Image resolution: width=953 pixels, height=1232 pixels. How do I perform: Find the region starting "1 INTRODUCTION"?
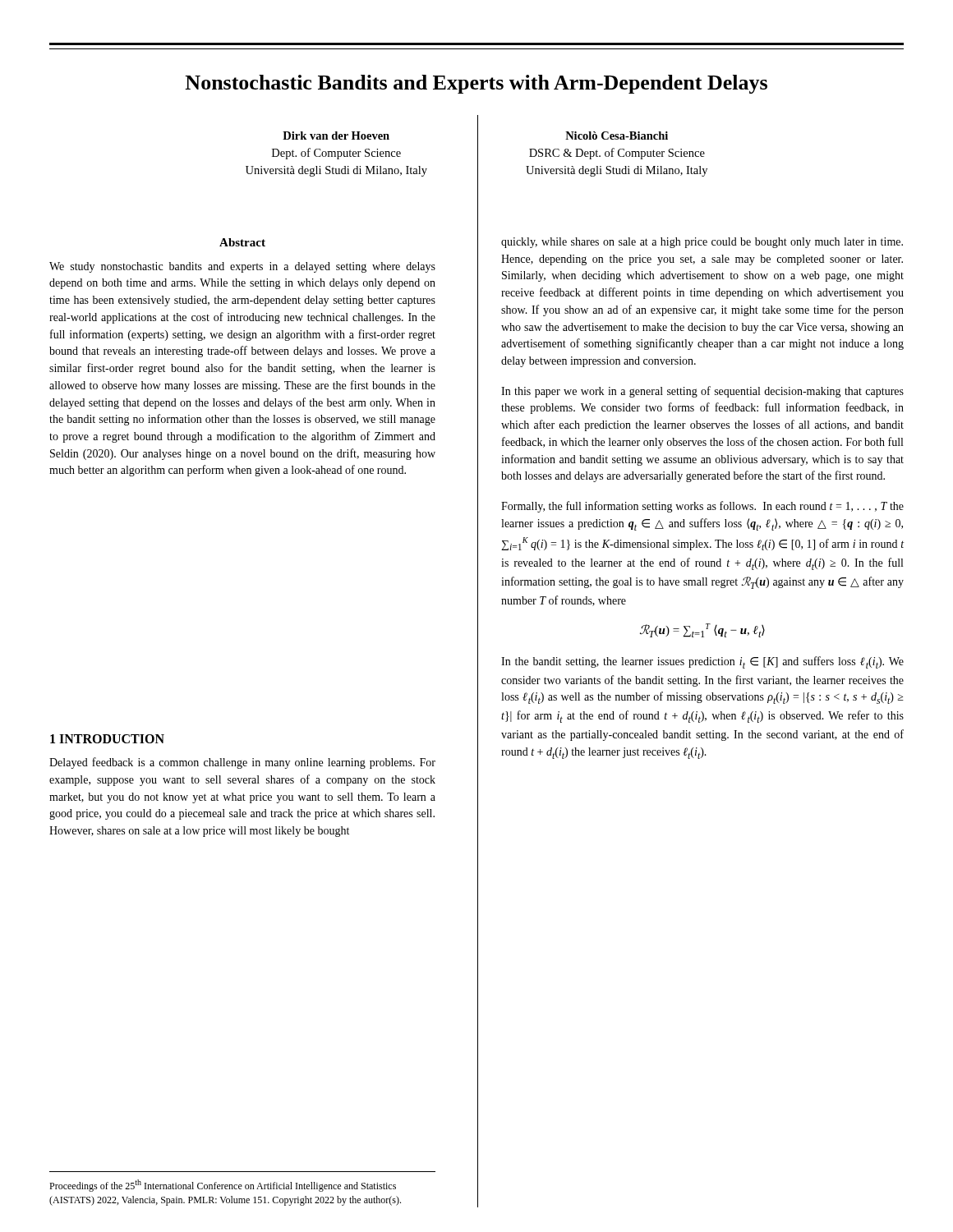[x=107, y=739]
